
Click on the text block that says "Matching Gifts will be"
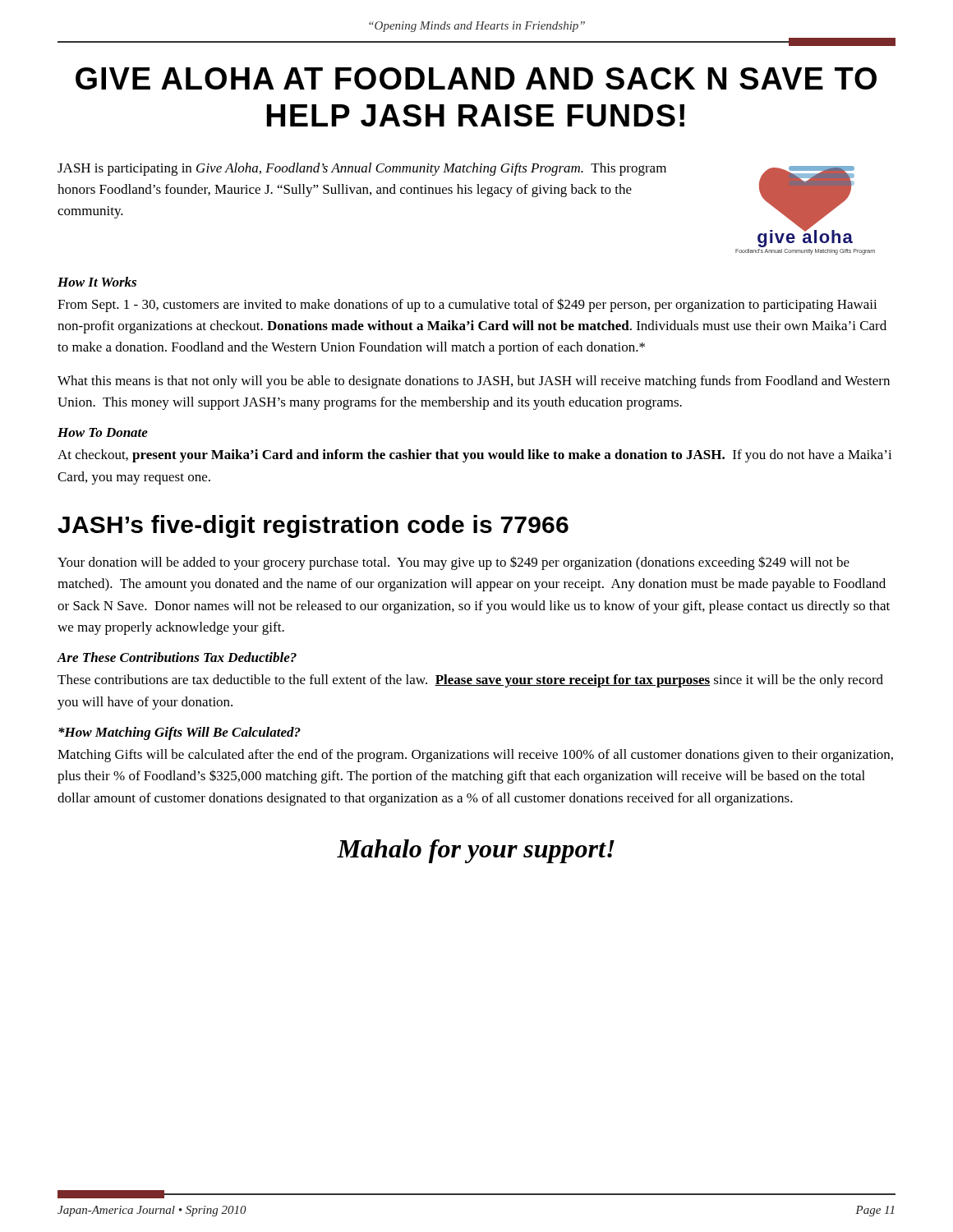[476, 776]
